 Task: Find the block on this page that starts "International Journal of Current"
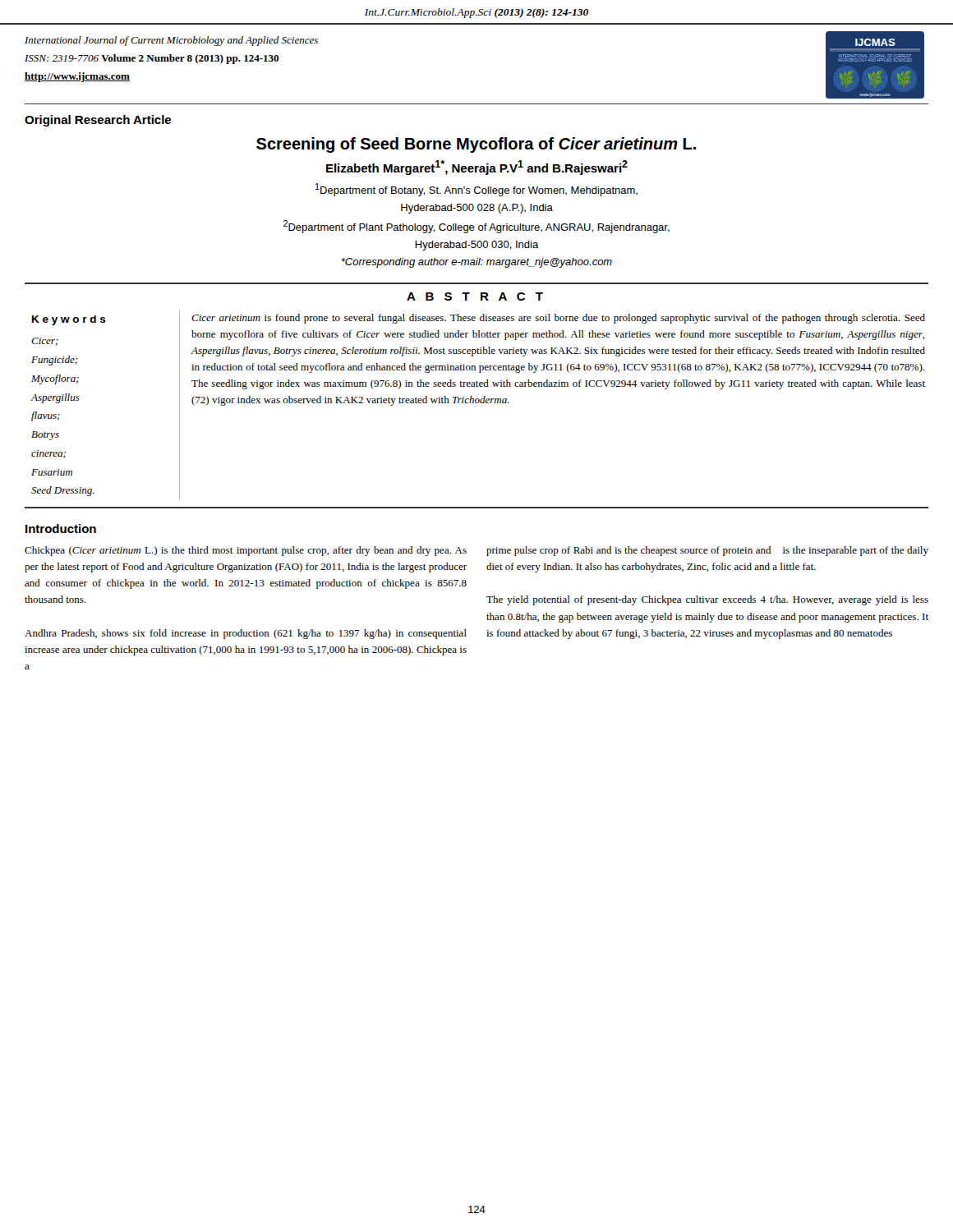click(x=171, y=58)
